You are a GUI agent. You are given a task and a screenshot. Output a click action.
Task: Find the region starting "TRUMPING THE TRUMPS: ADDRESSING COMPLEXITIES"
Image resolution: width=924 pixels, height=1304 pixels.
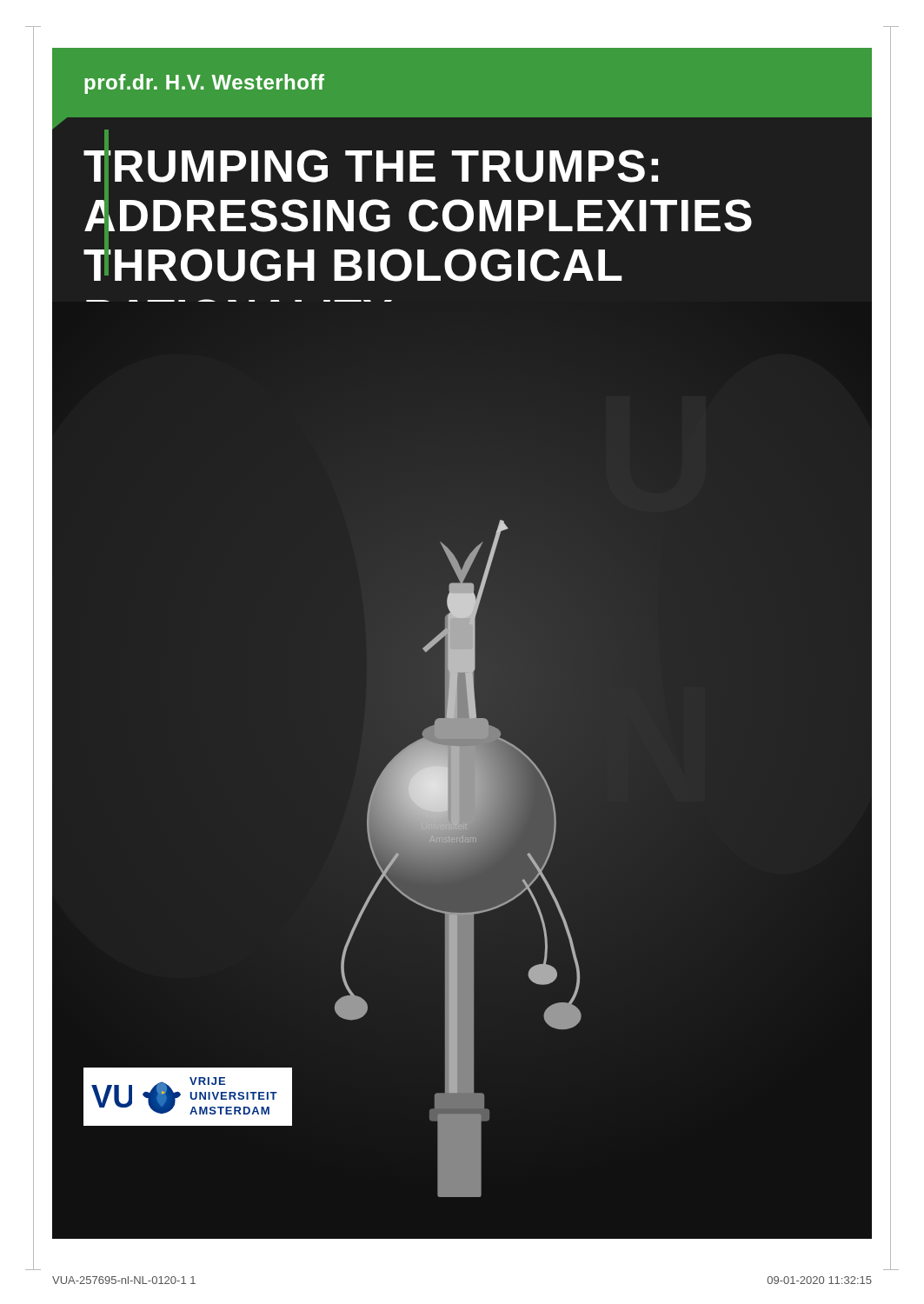[x=462, y=241]
